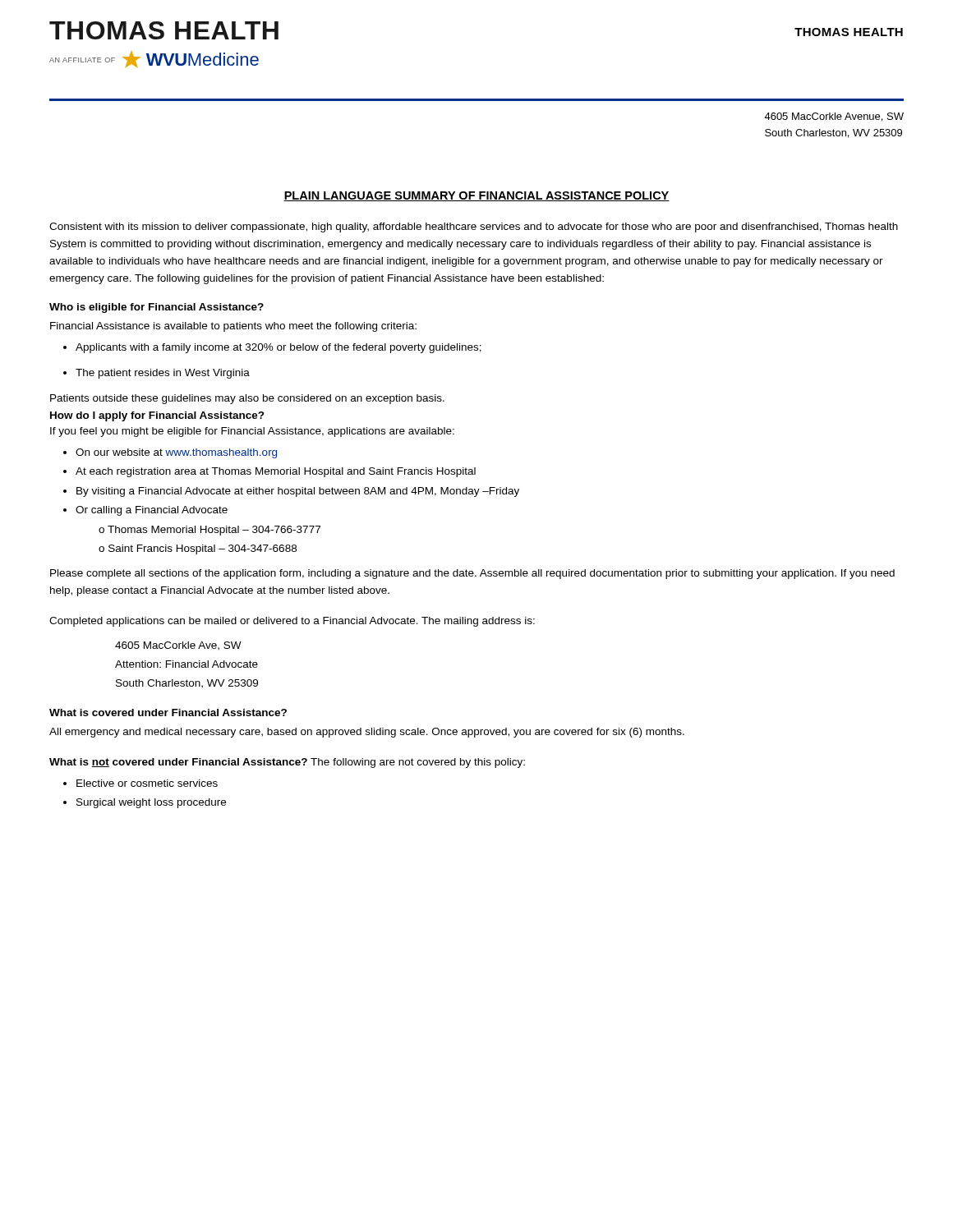This screenshot has width=953, height=1232.
Task: Locate the text starting "What is covered under Financial Assistance?"
Action: click(168, 712)
